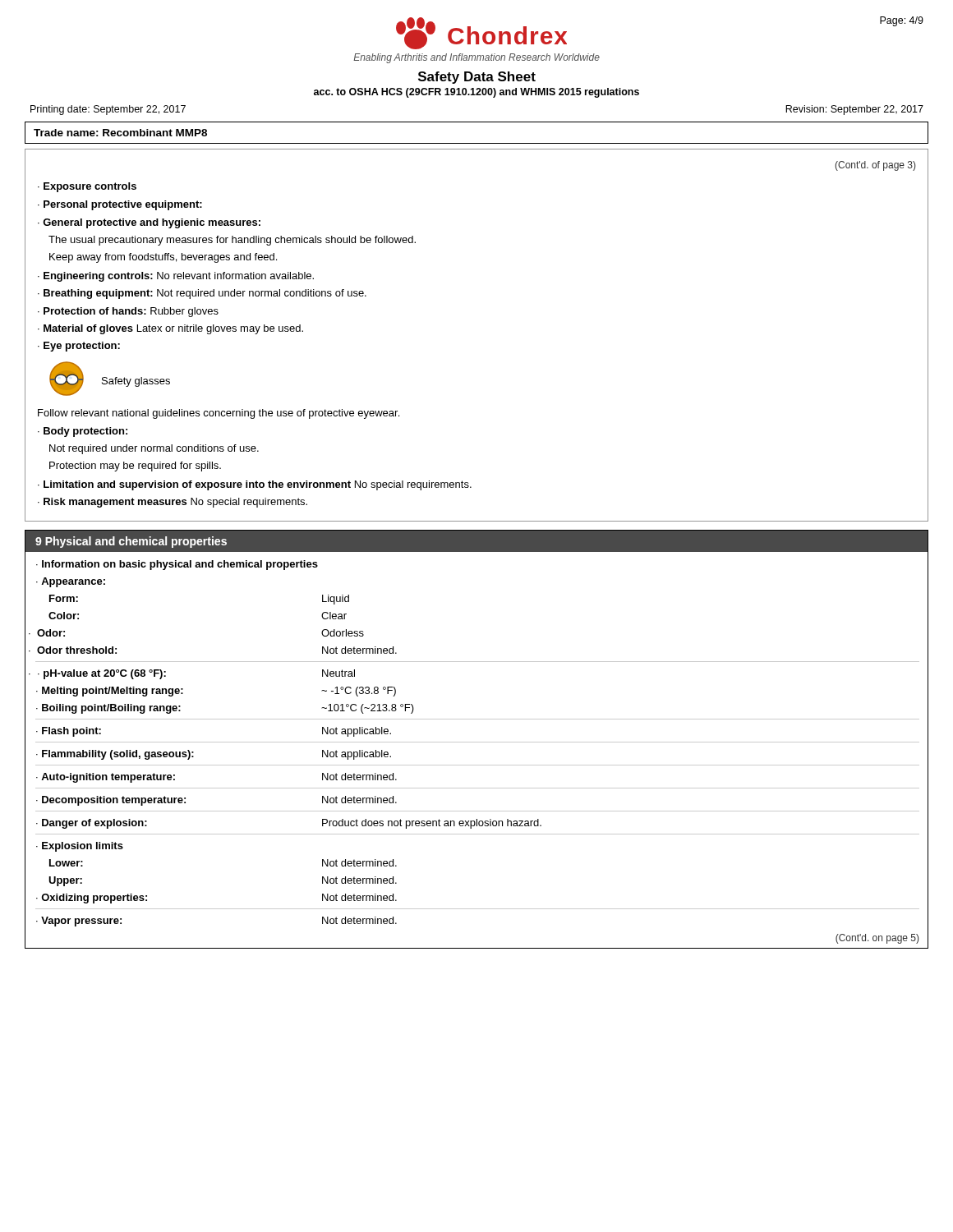The image size is (953, 1232).
Task: Find the element starting "· Limitation and supervision"
Action: 254,484
